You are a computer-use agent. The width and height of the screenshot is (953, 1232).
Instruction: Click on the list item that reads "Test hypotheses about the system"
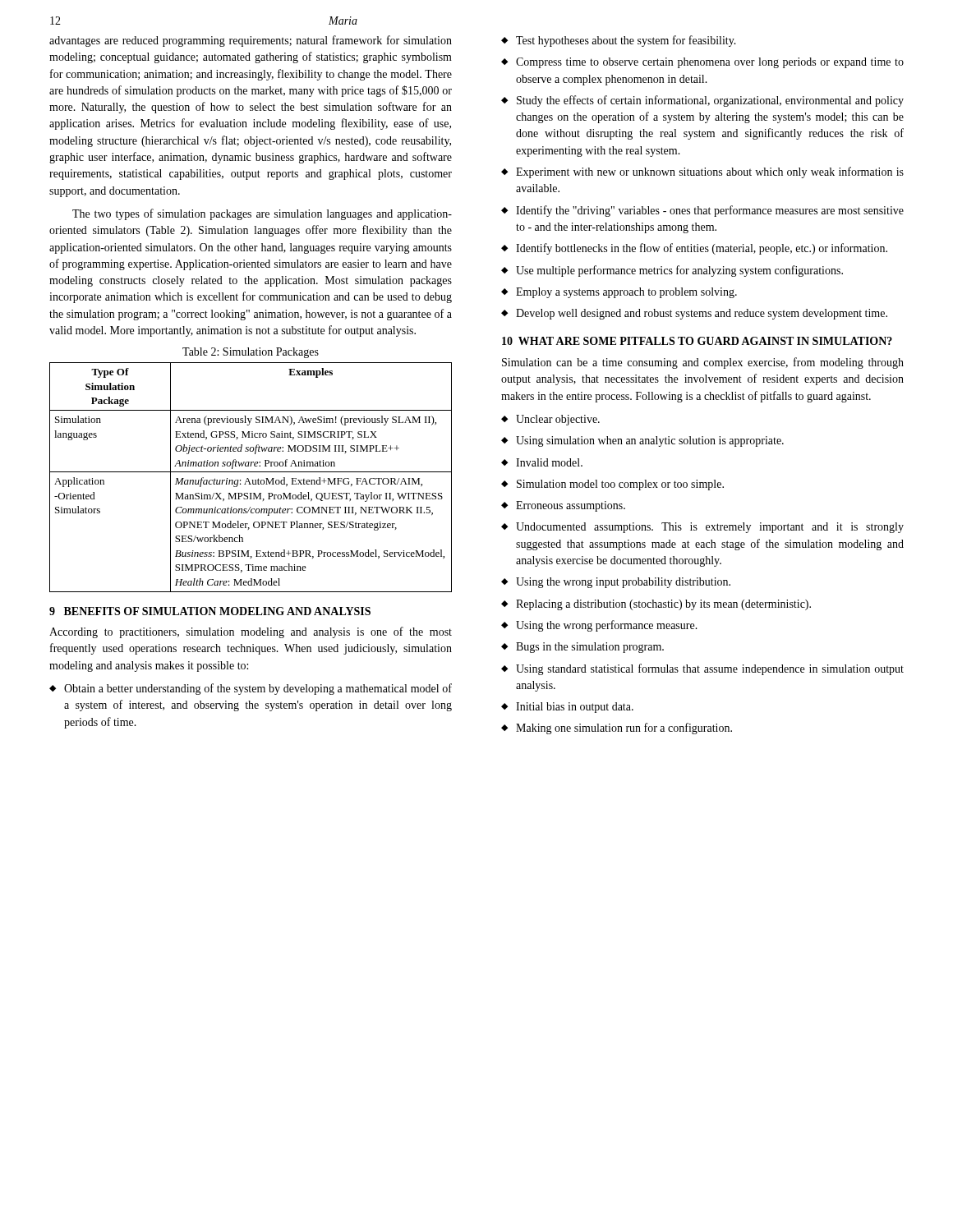702,178
